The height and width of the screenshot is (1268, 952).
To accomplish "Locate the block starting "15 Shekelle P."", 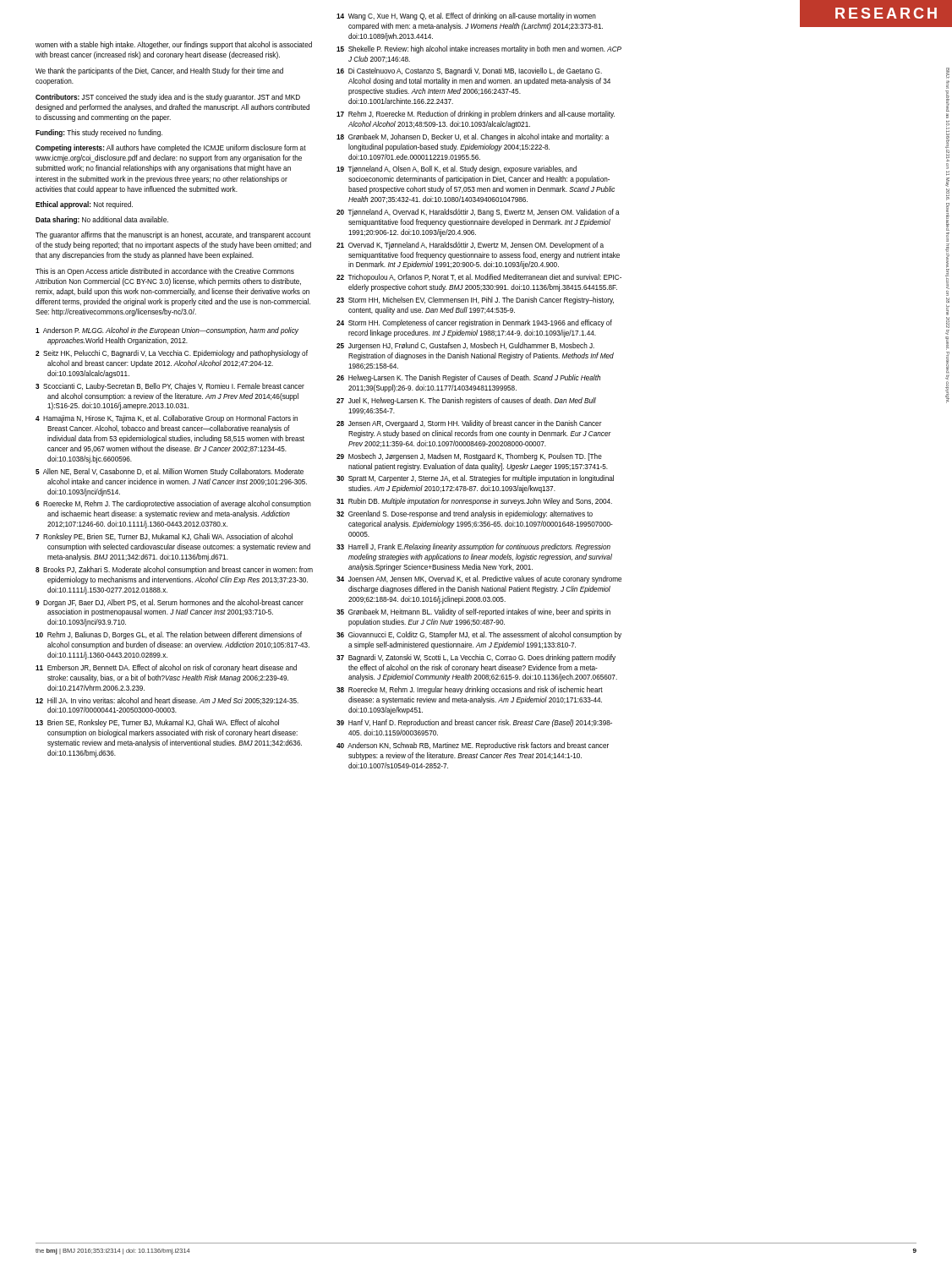I will click(x=479, y=54).
